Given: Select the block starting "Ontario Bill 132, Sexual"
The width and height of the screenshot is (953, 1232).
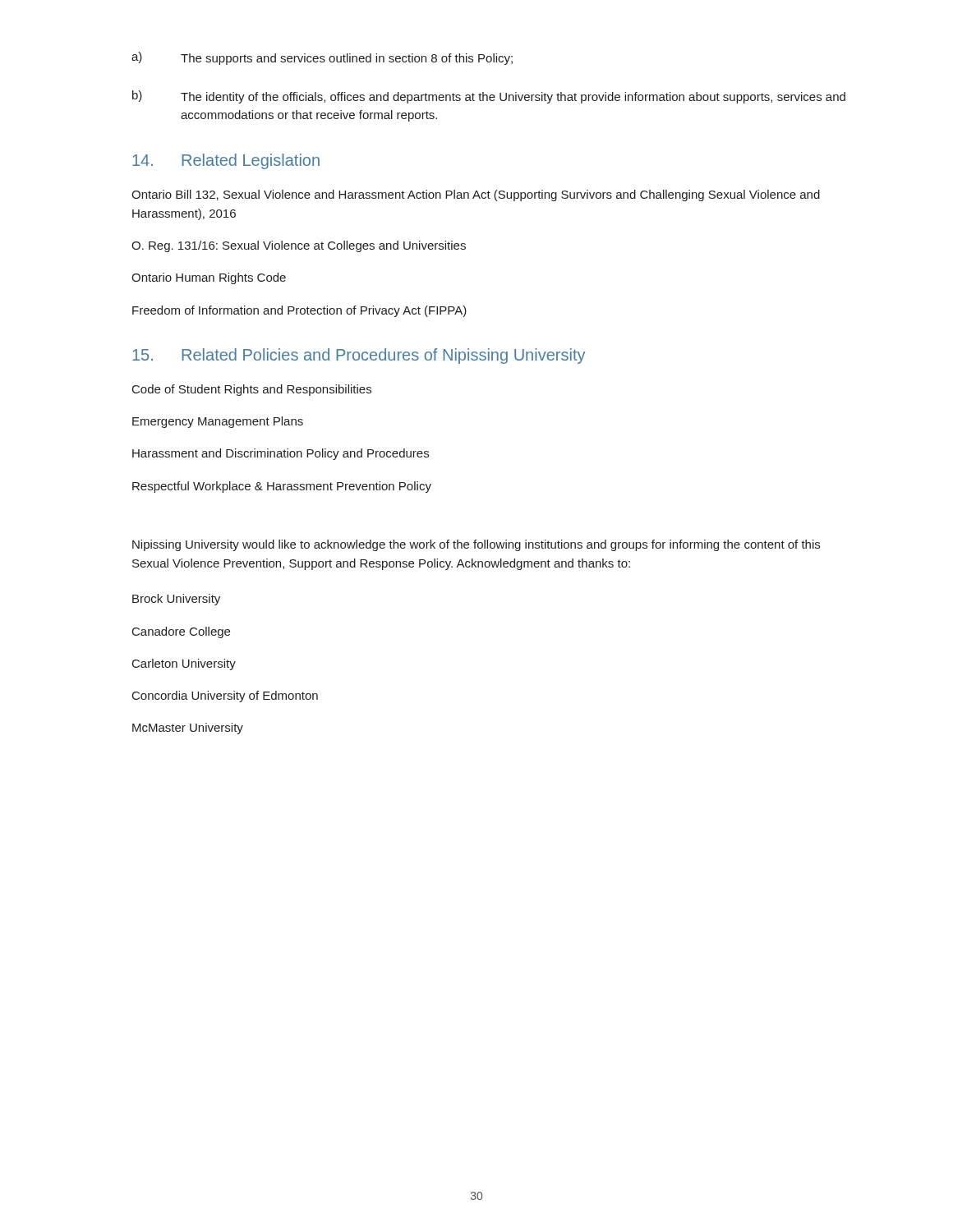Looking at the screenshot, I should pos(476,203).
